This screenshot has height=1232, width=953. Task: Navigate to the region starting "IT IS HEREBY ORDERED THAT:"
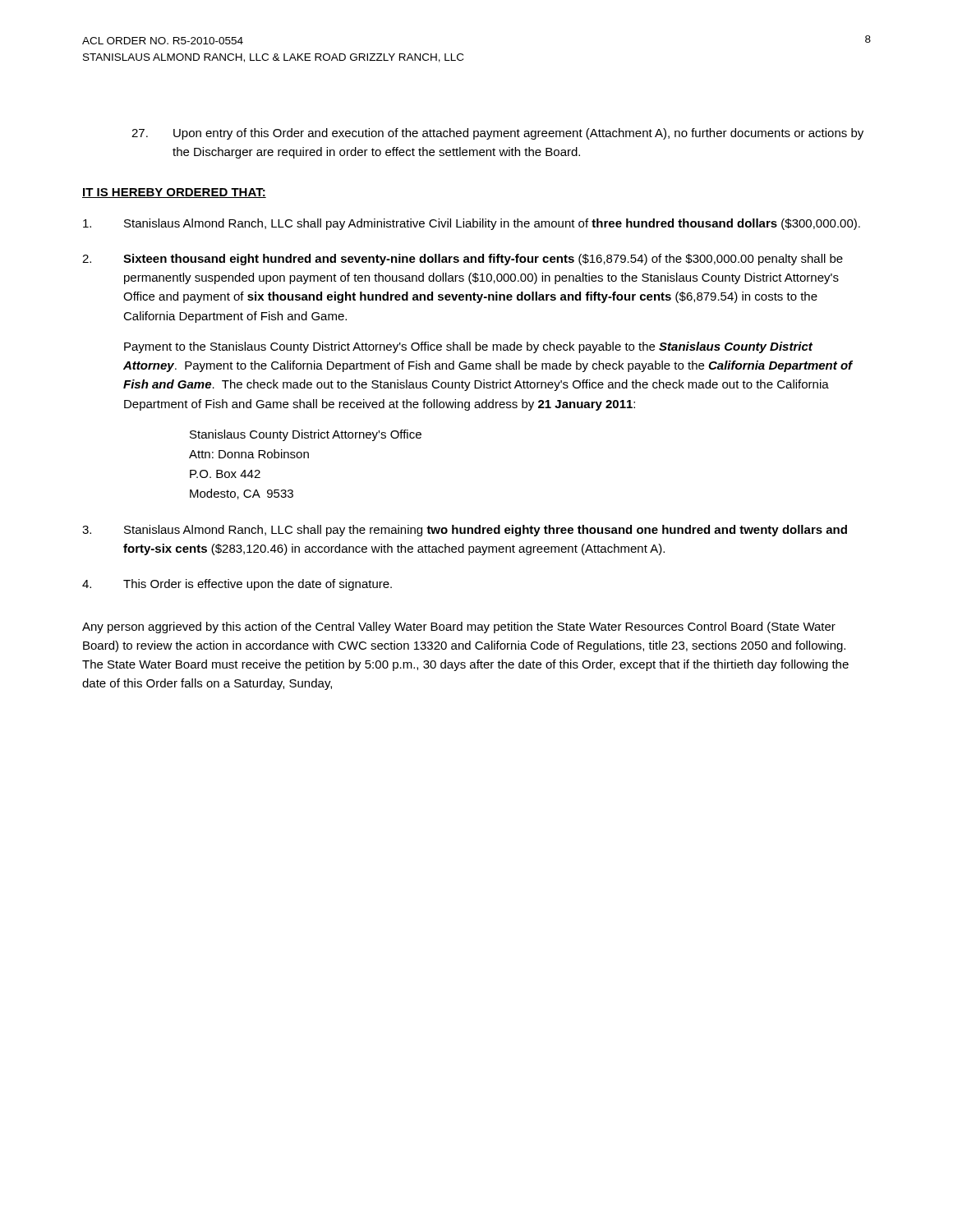pos(174,191)
